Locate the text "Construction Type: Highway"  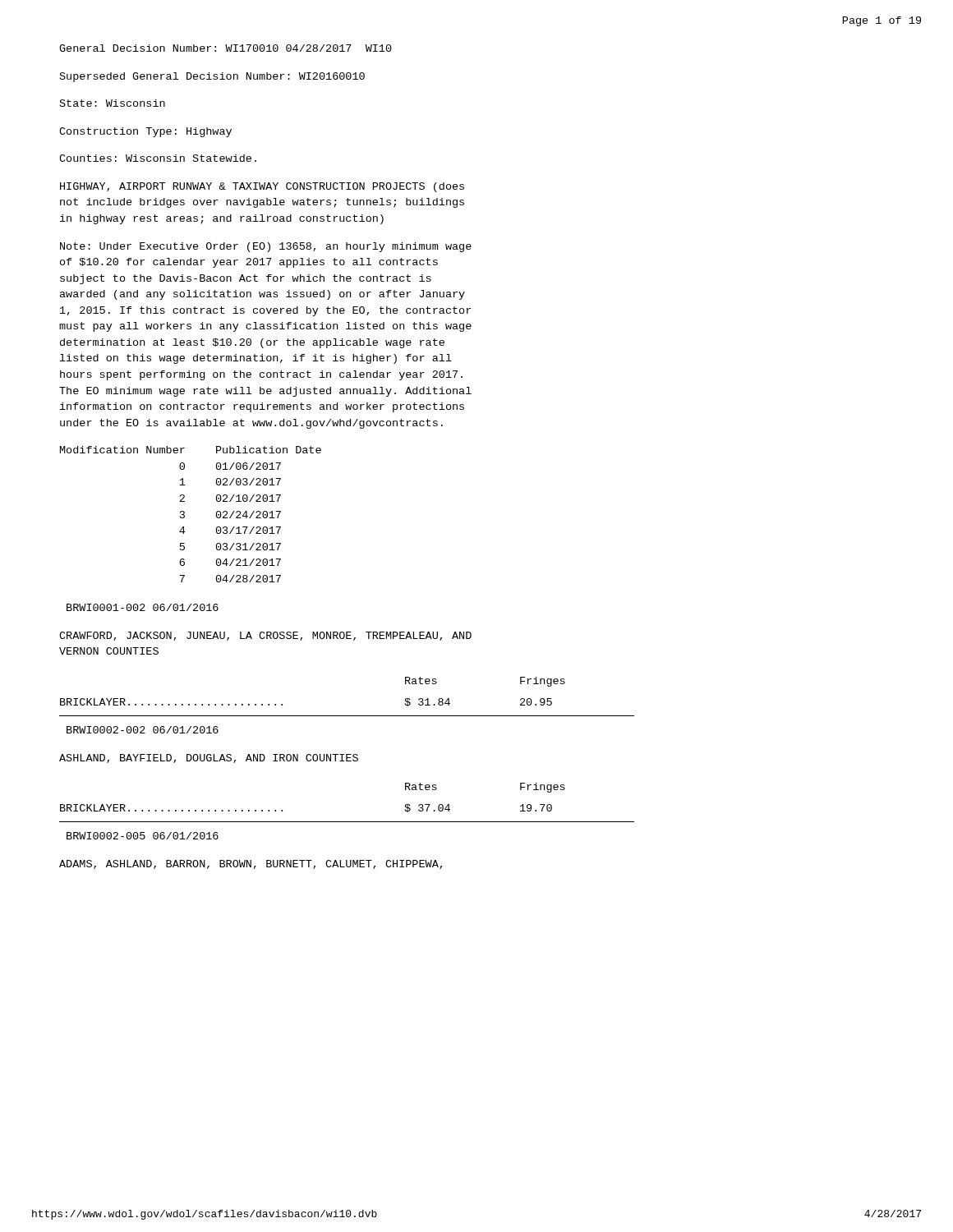point(146,132)
